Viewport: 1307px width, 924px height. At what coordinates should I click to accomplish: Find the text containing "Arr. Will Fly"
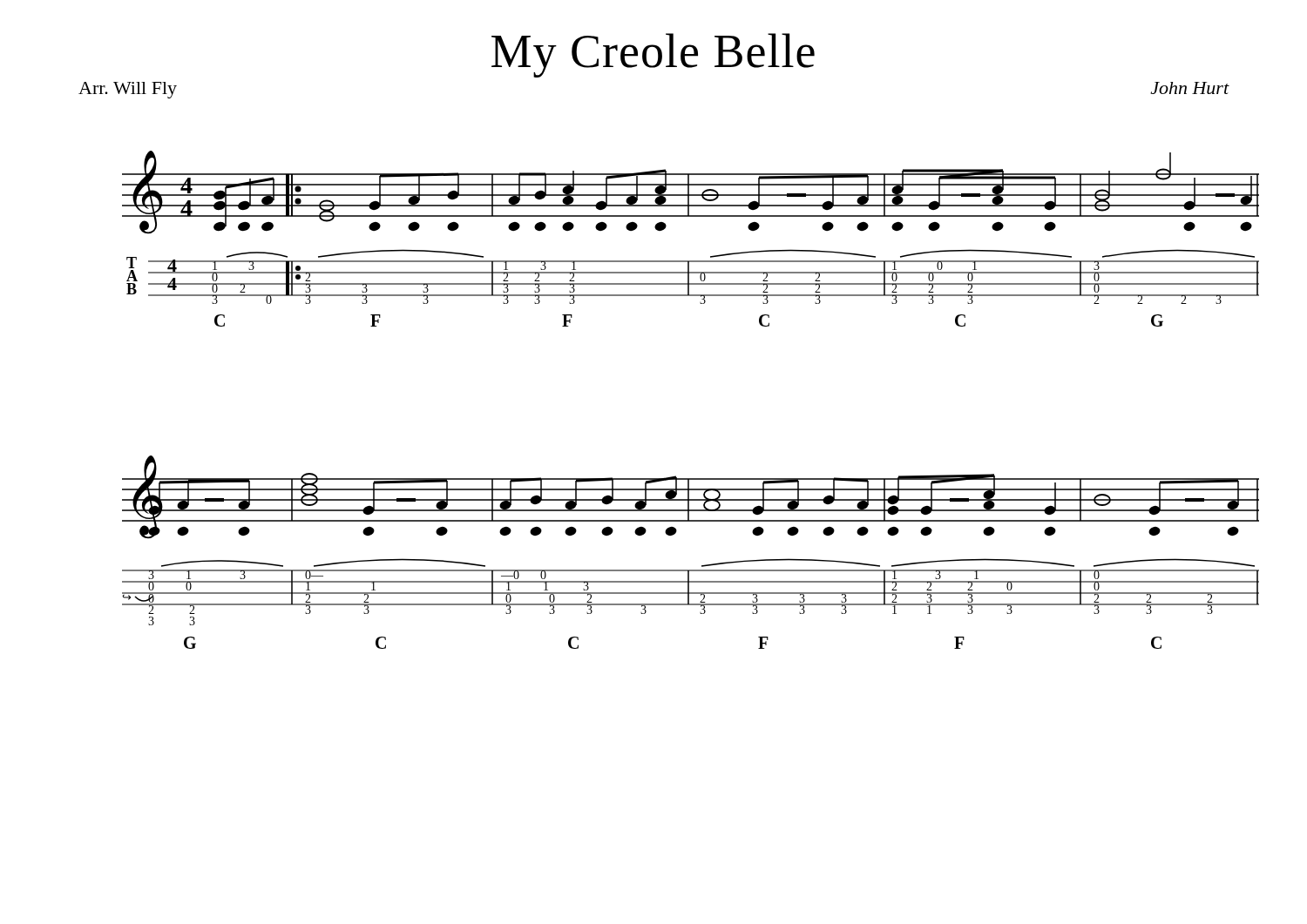click(128, 88)
